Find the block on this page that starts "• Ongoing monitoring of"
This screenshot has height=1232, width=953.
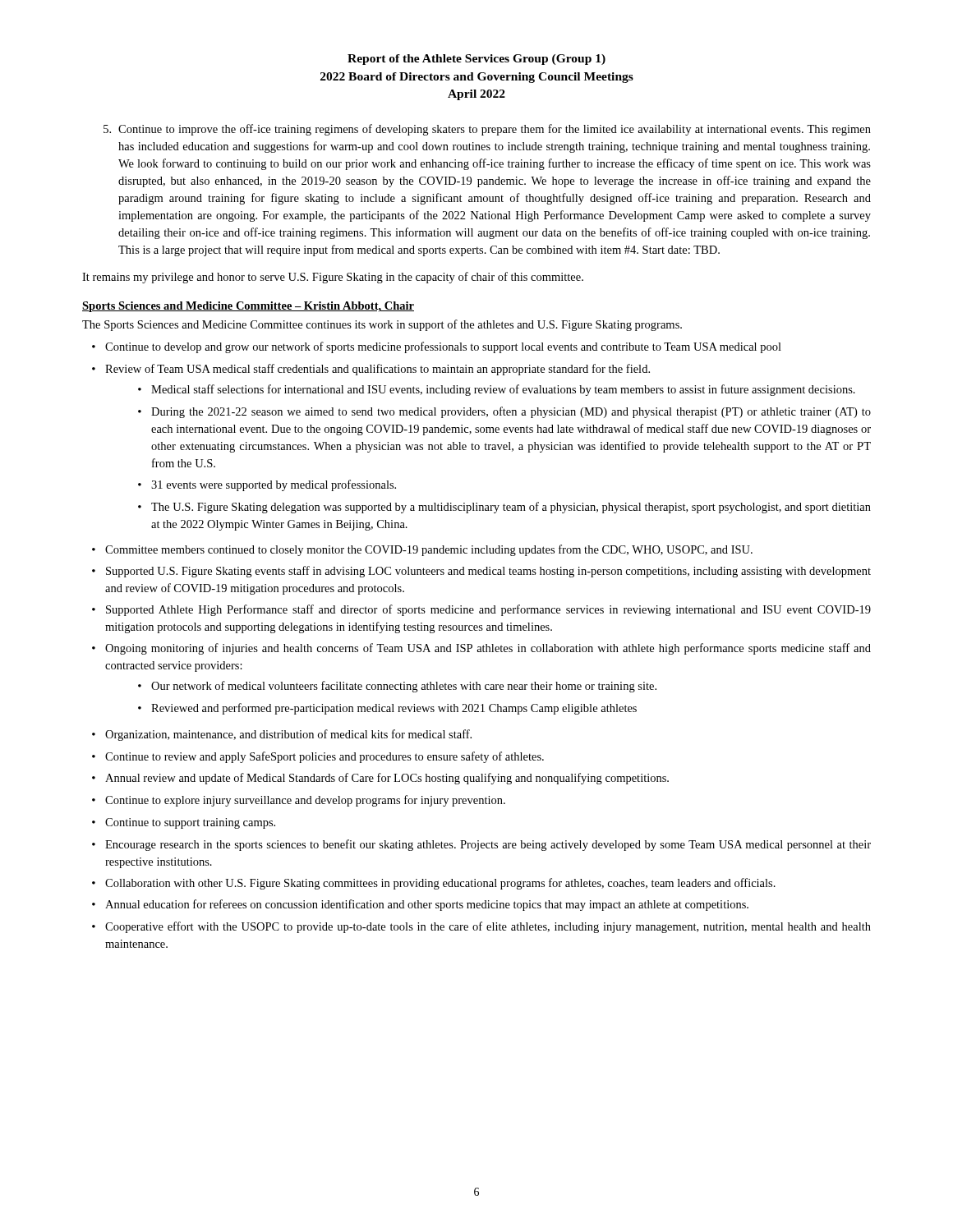[476, 681]
